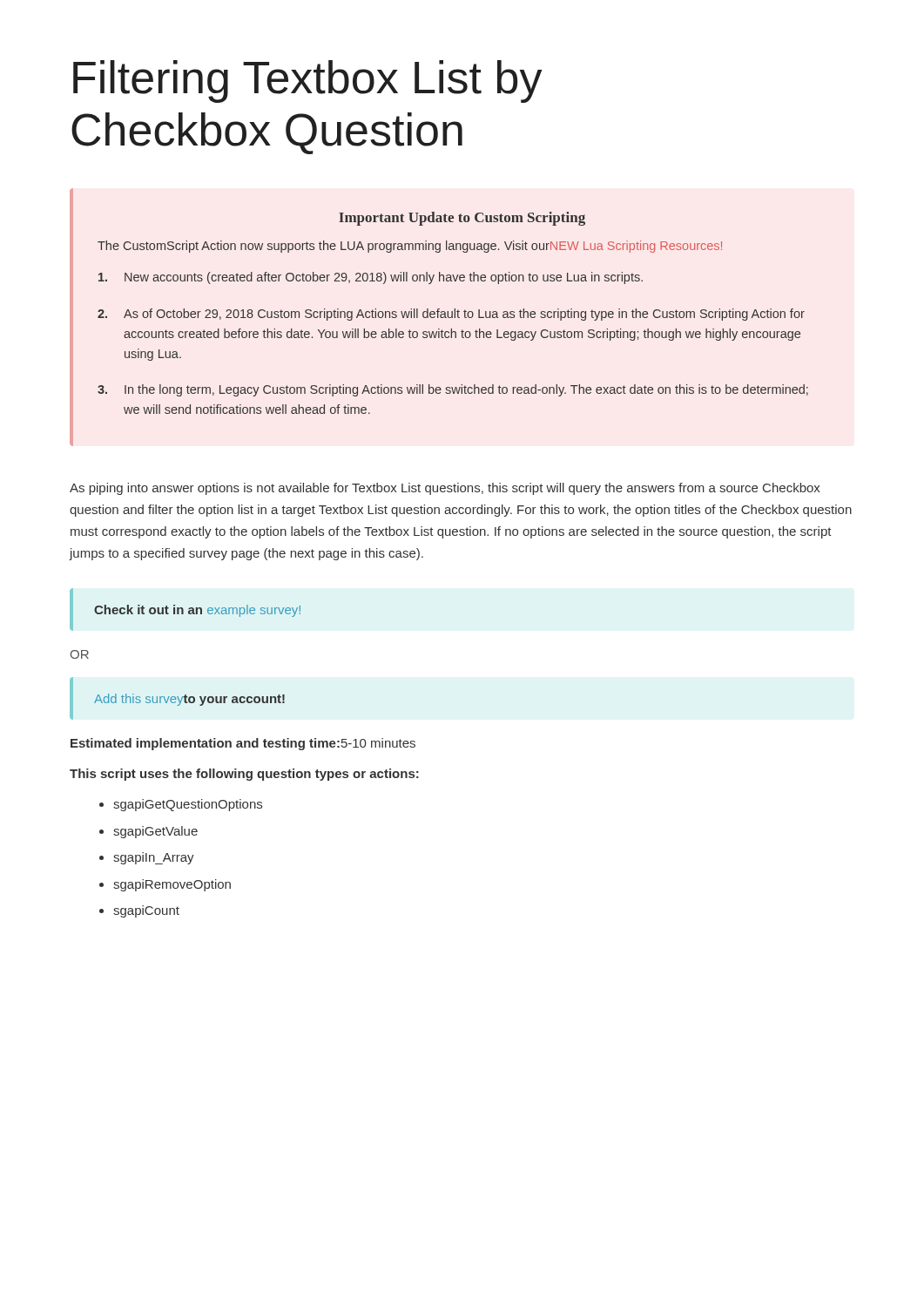Screen dimensions: 1307x924
Task: Find the passage starting "This script uses the"
Action: point(245,774)
